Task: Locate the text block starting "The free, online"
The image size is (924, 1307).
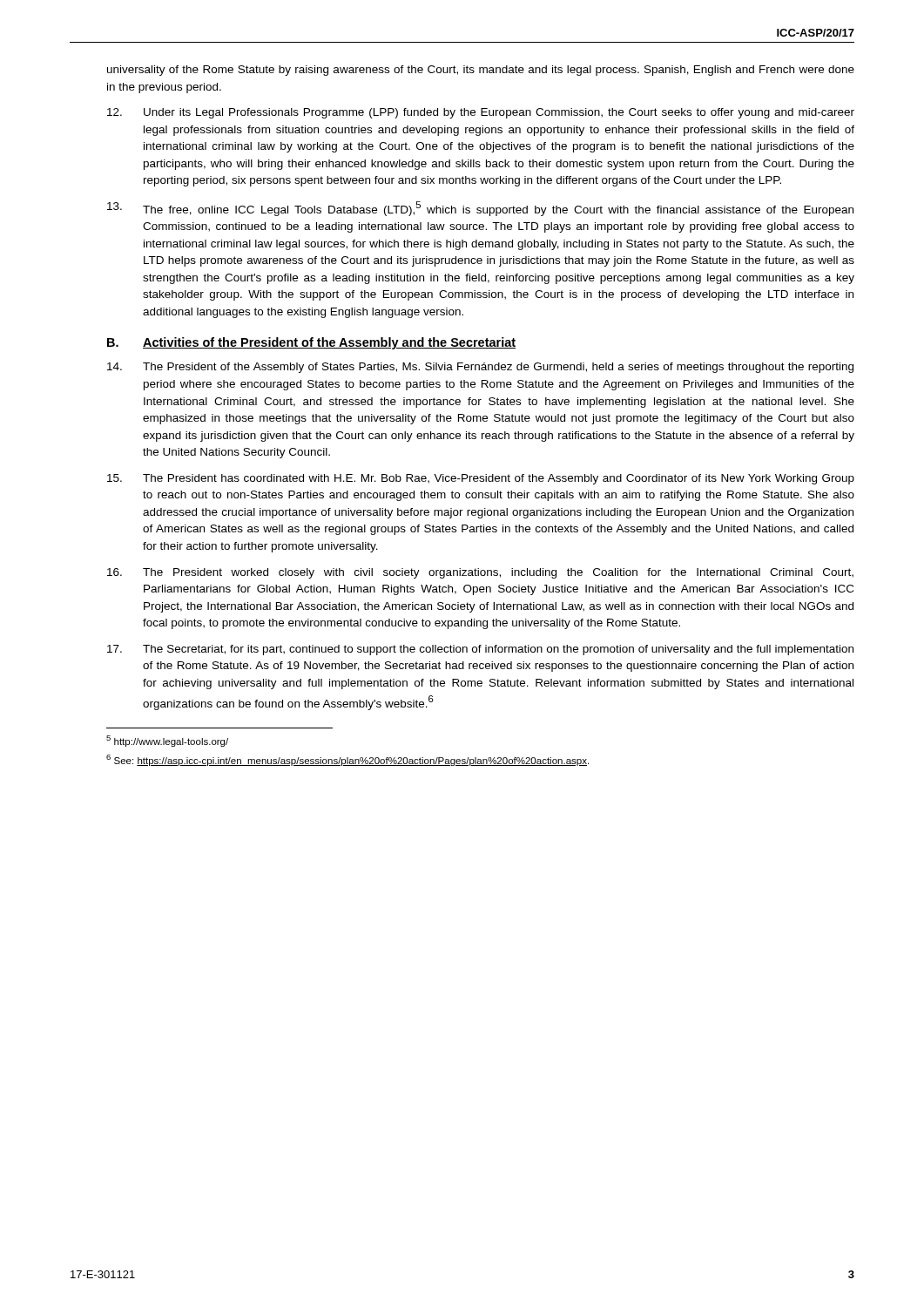Action: [x=480, y=259]
